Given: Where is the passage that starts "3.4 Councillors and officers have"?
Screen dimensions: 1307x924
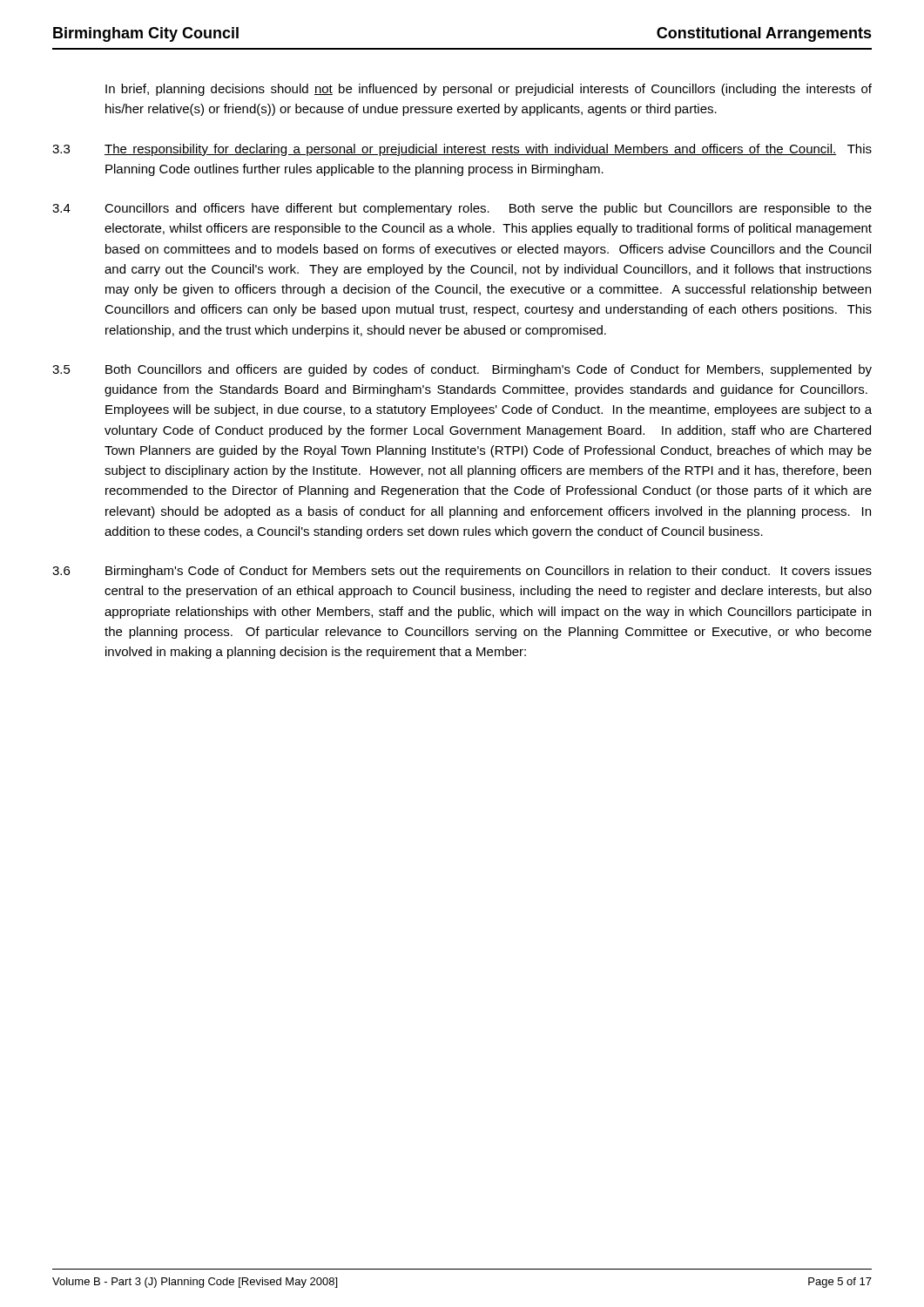Looking at the screenshot, I should click(462, 269).
